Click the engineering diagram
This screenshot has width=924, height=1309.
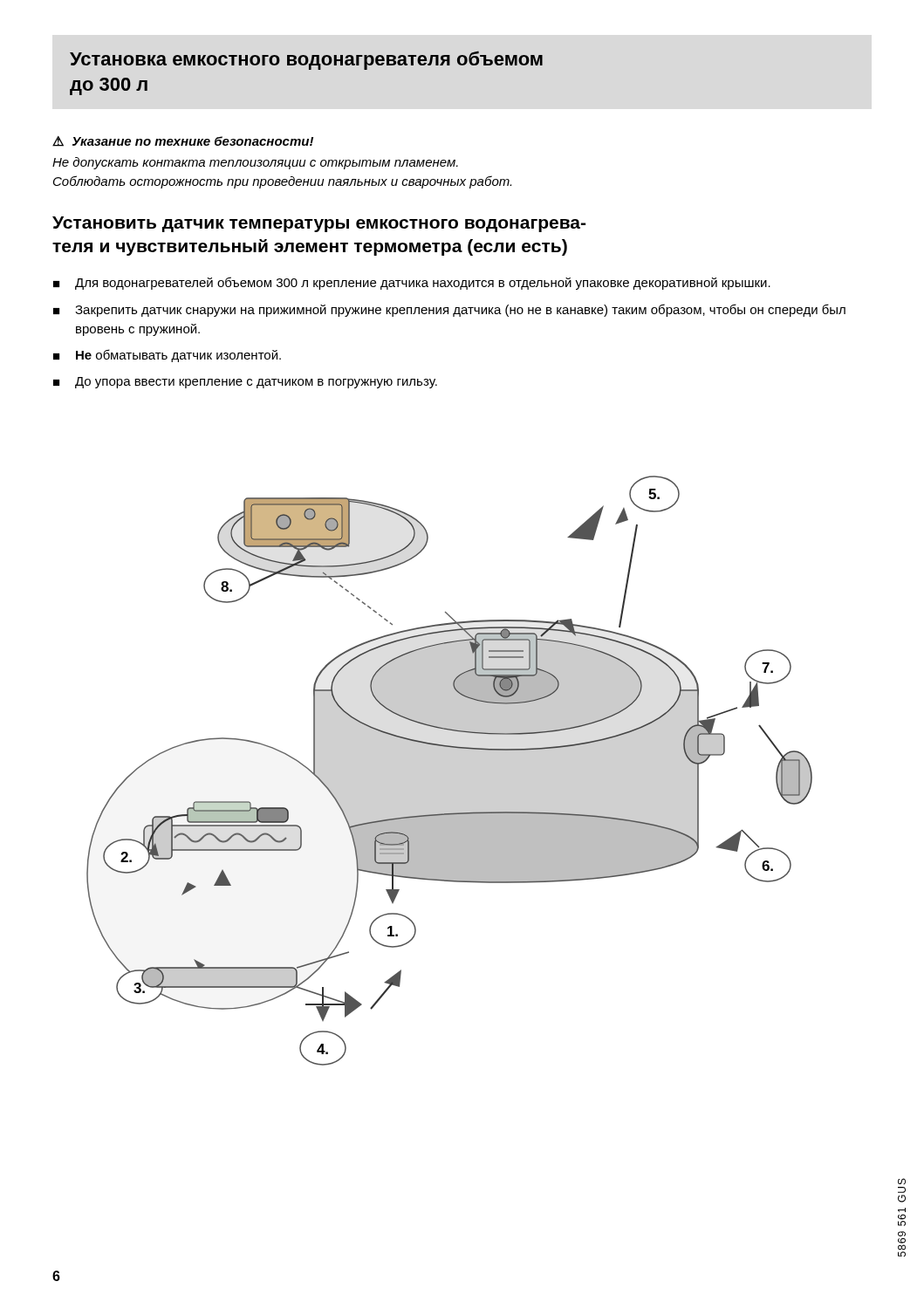pyautogui.click(x=445, y=753)
